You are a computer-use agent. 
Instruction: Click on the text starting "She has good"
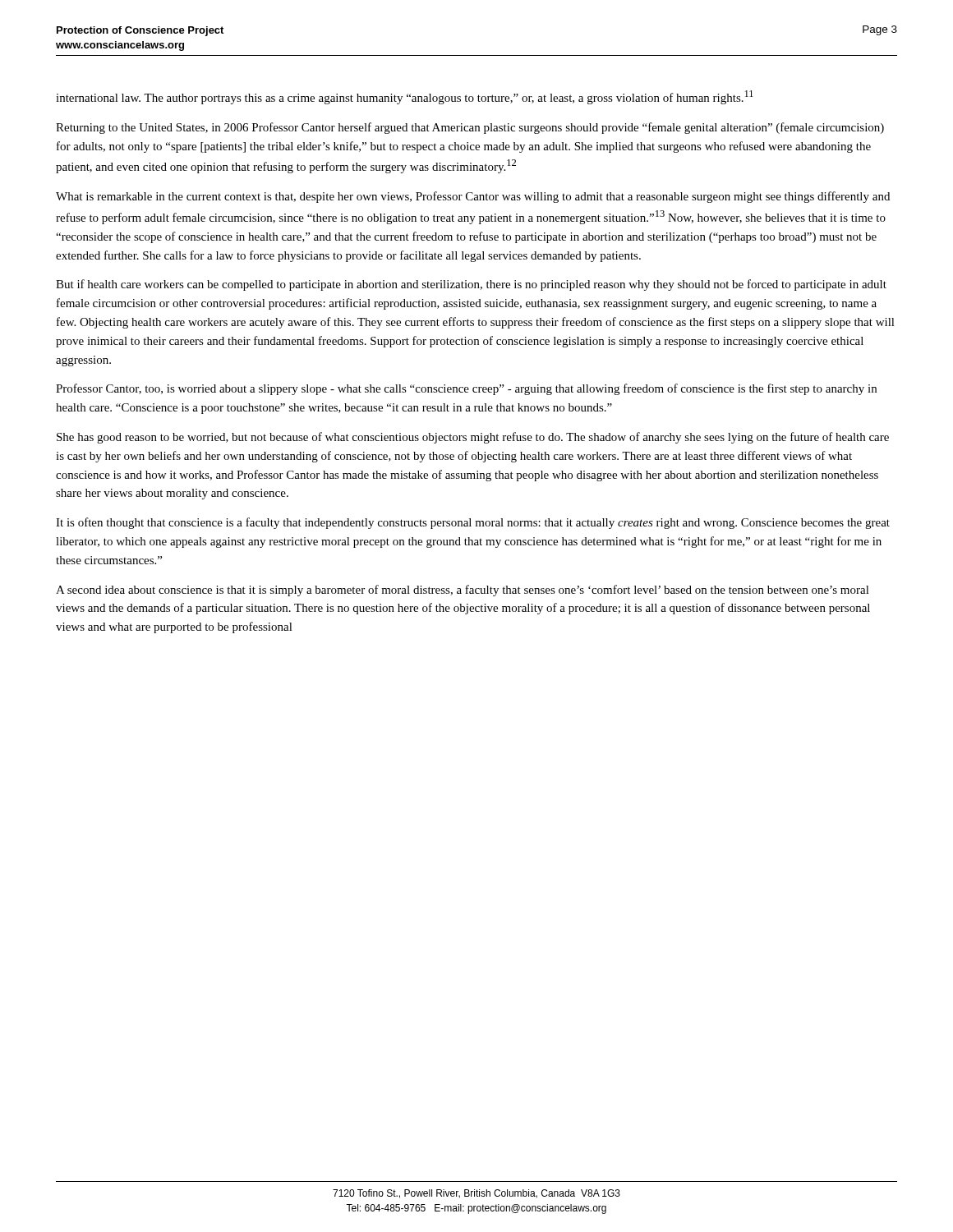(473, 465)
